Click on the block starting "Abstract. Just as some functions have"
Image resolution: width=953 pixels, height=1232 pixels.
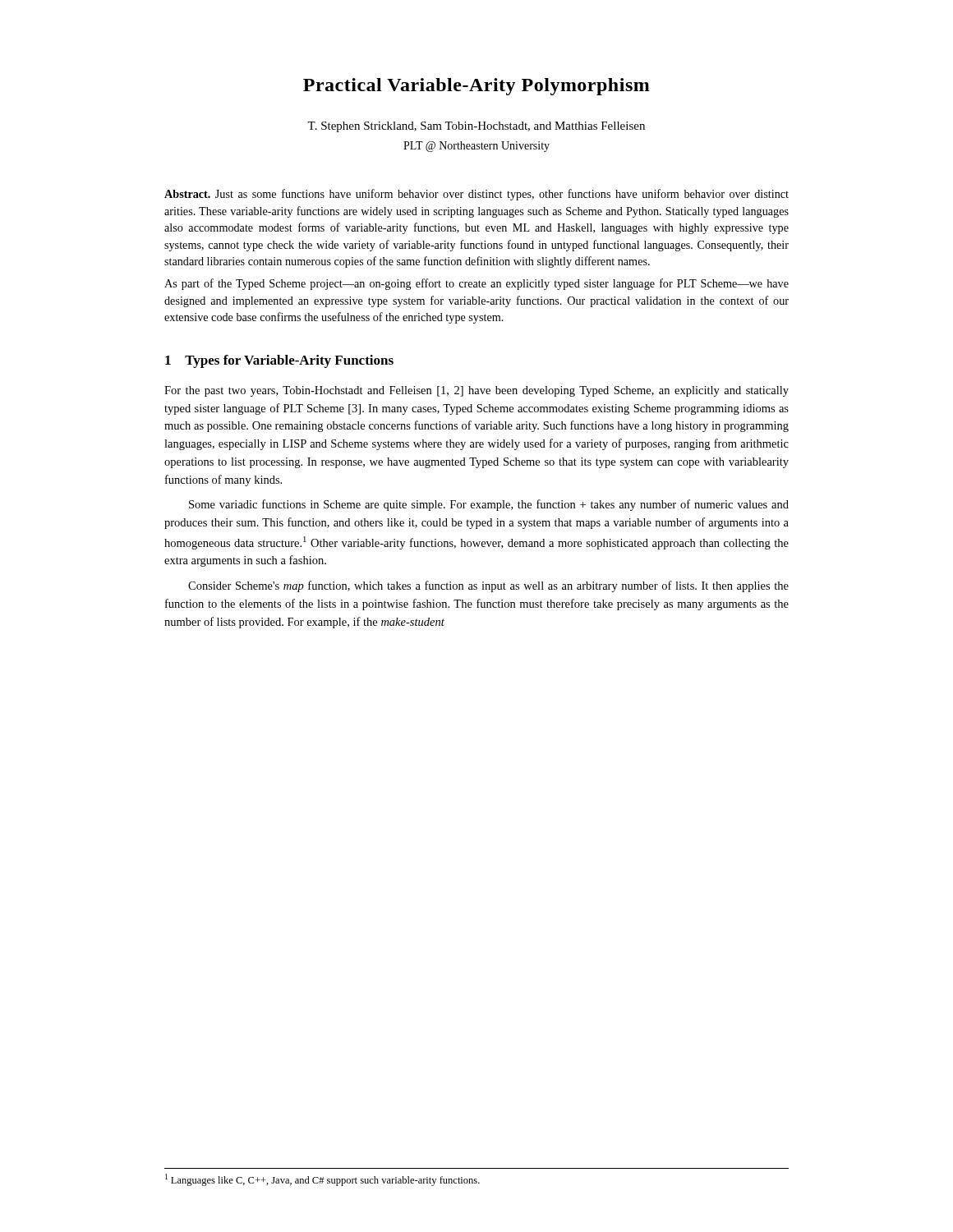[476, 256]
